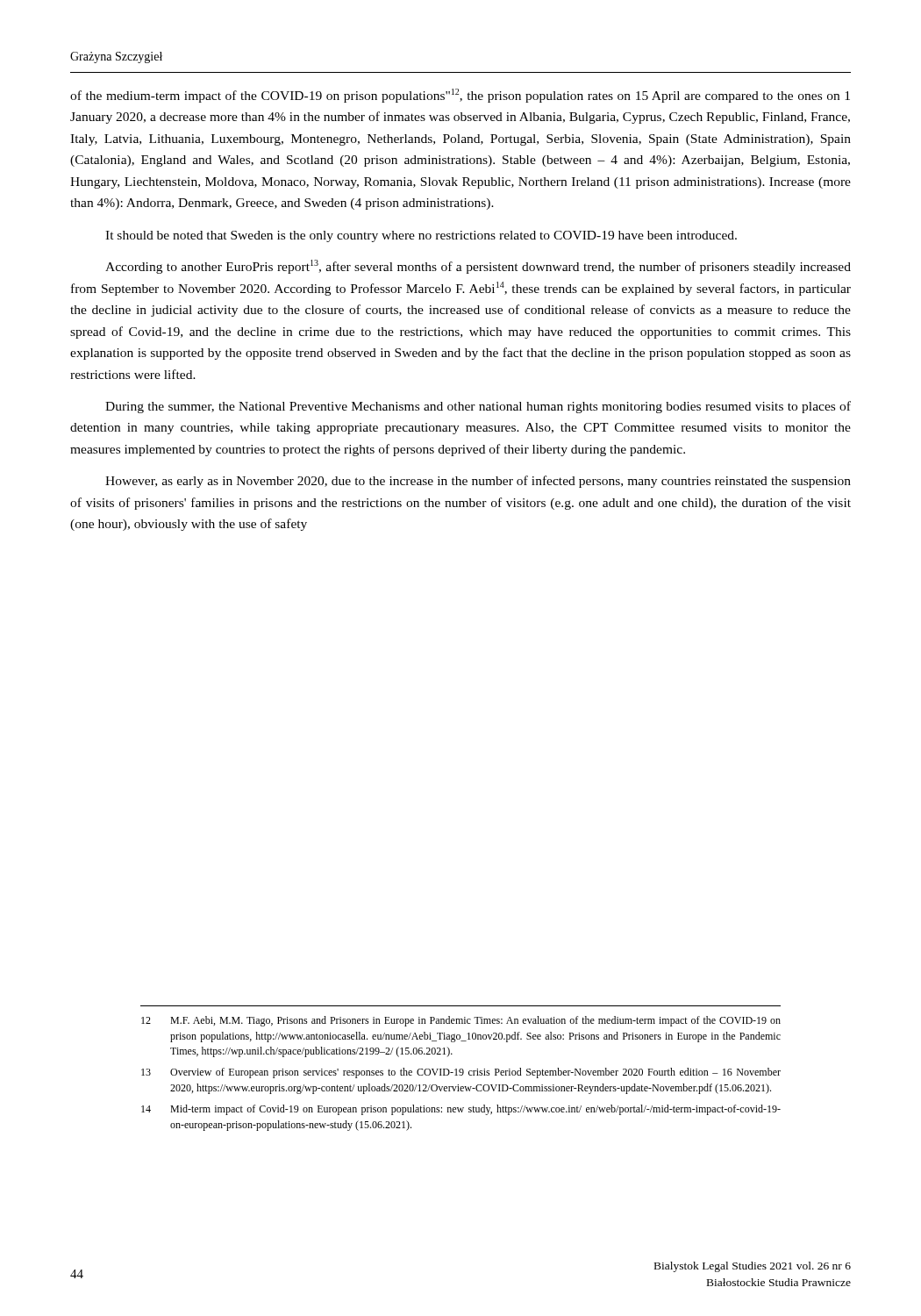The height and width of the screenshot is (1316, 921).
Task: Point to the block beginning "14 Mid-term impact of Covid-19 on"
Action: point(460,1117)
